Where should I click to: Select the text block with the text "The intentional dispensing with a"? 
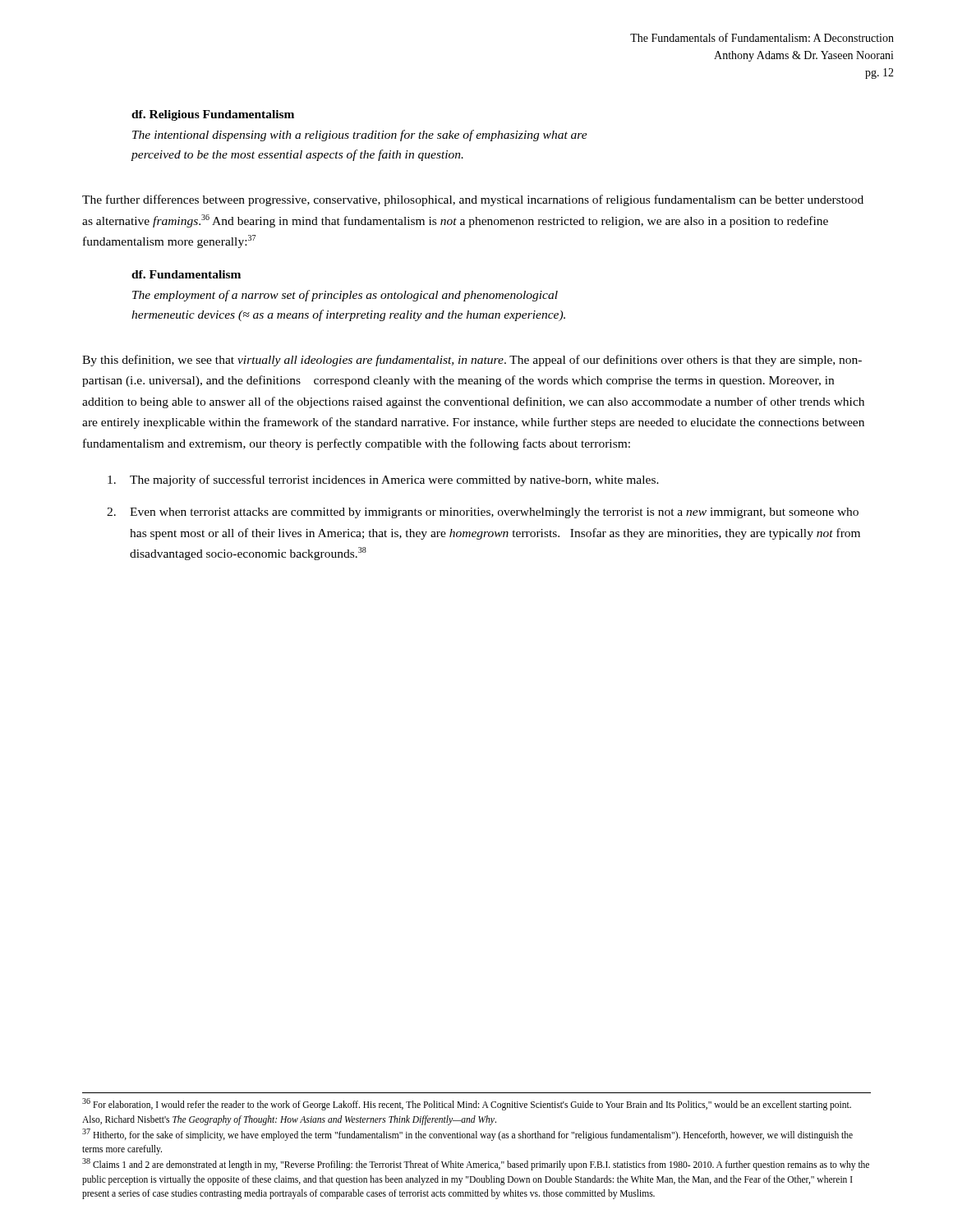point(359,144)
